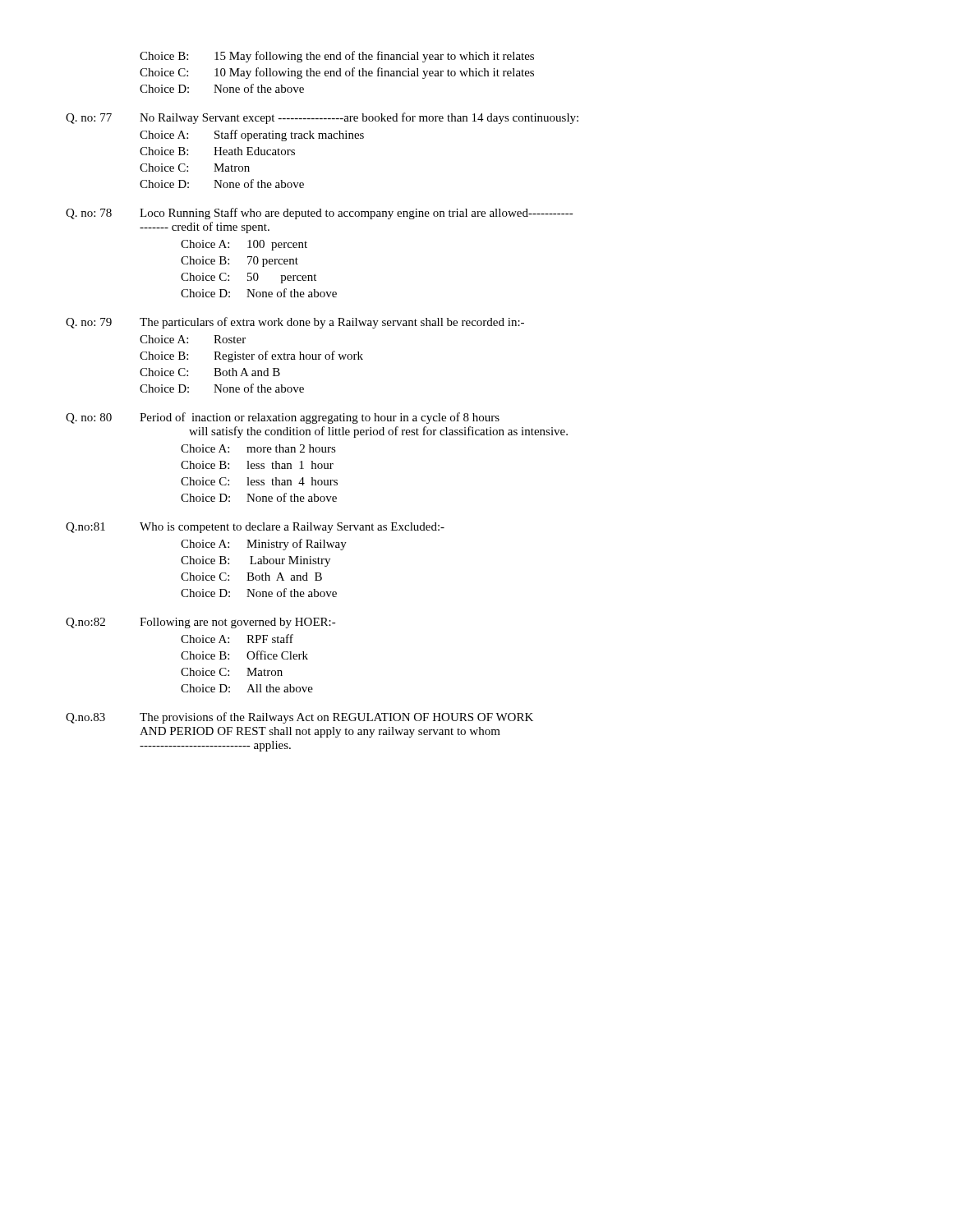Screen dimensions: 1232x953
Task: Point to "Choice B: Labour Ministry"
Action: click(256, 561)
